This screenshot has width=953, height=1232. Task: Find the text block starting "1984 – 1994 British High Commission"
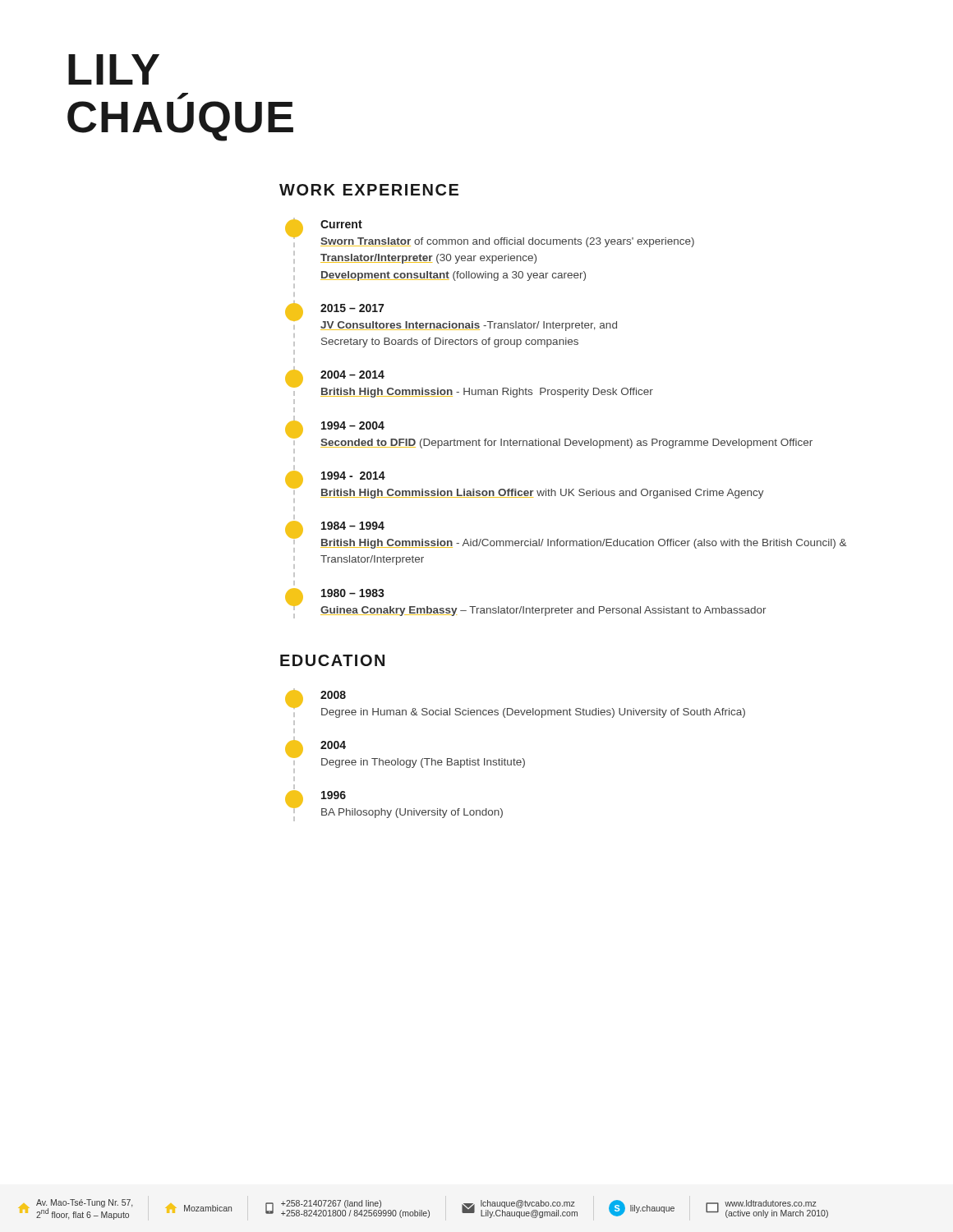[612, 543]
